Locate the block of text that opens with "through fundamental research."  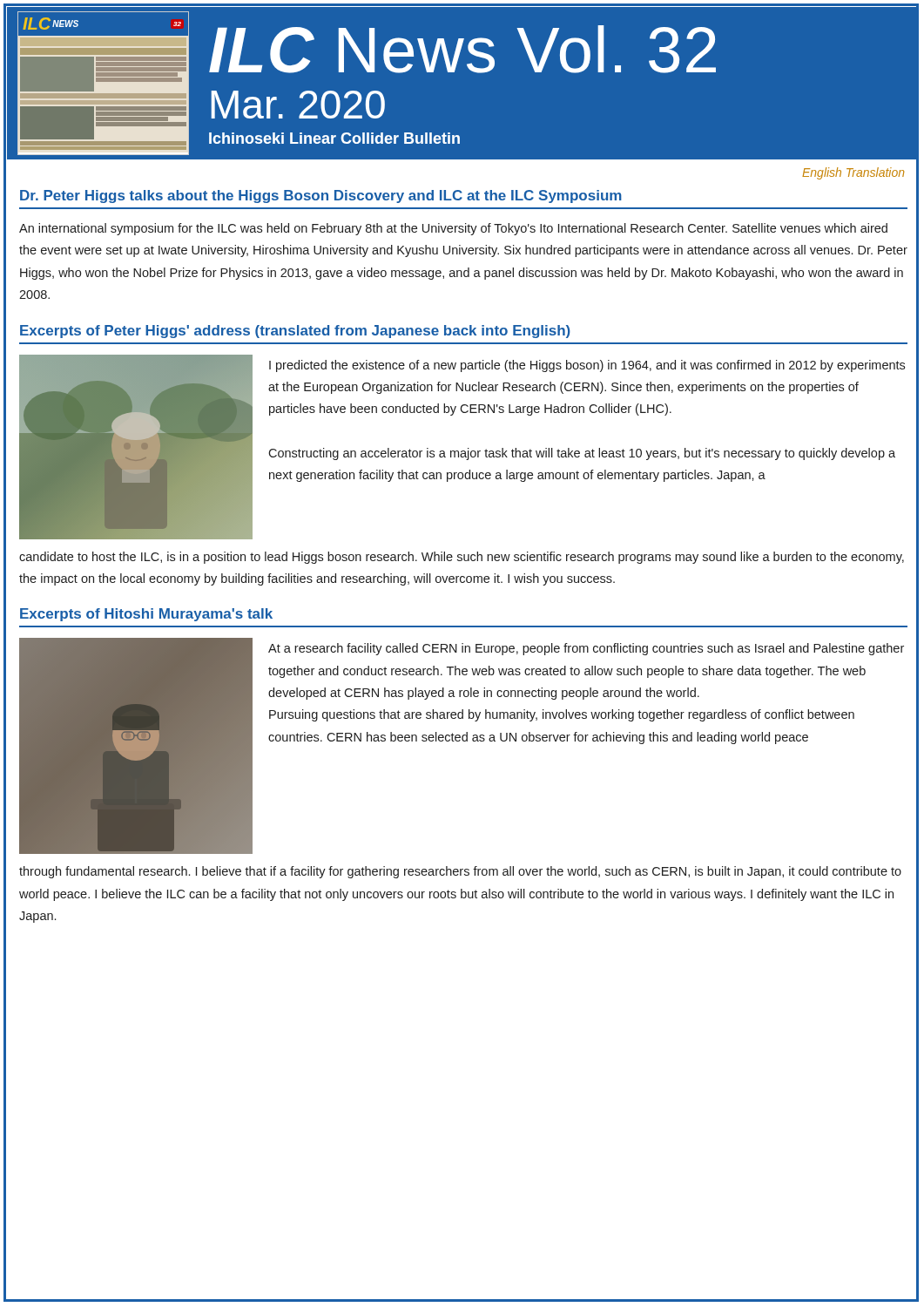coord(460,894)
